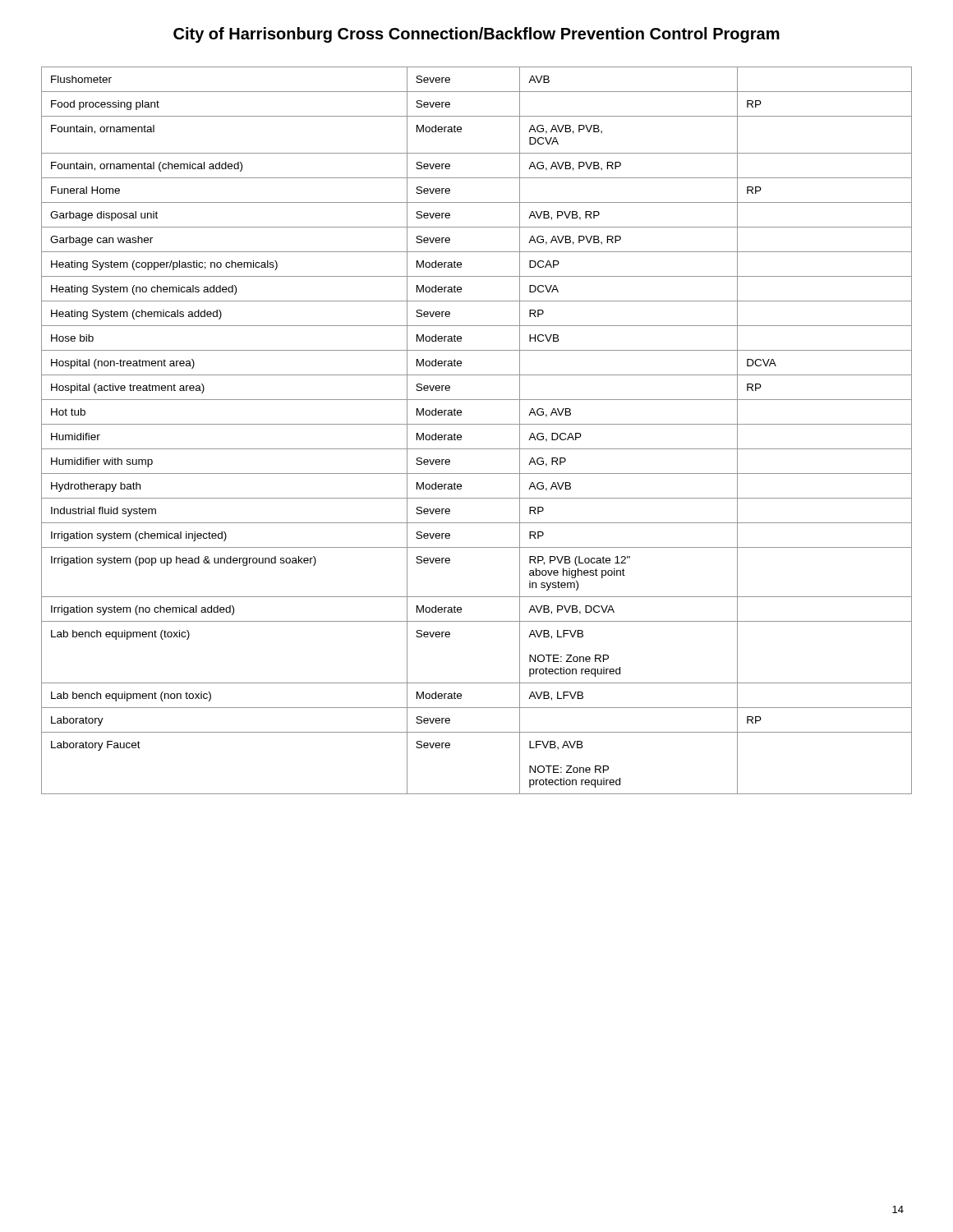Find the title on this page that starts "City of Harrisonburg Cross Connection/Backflow"
This screenshot has height=1232, width=953.
[x=476, y=34]
